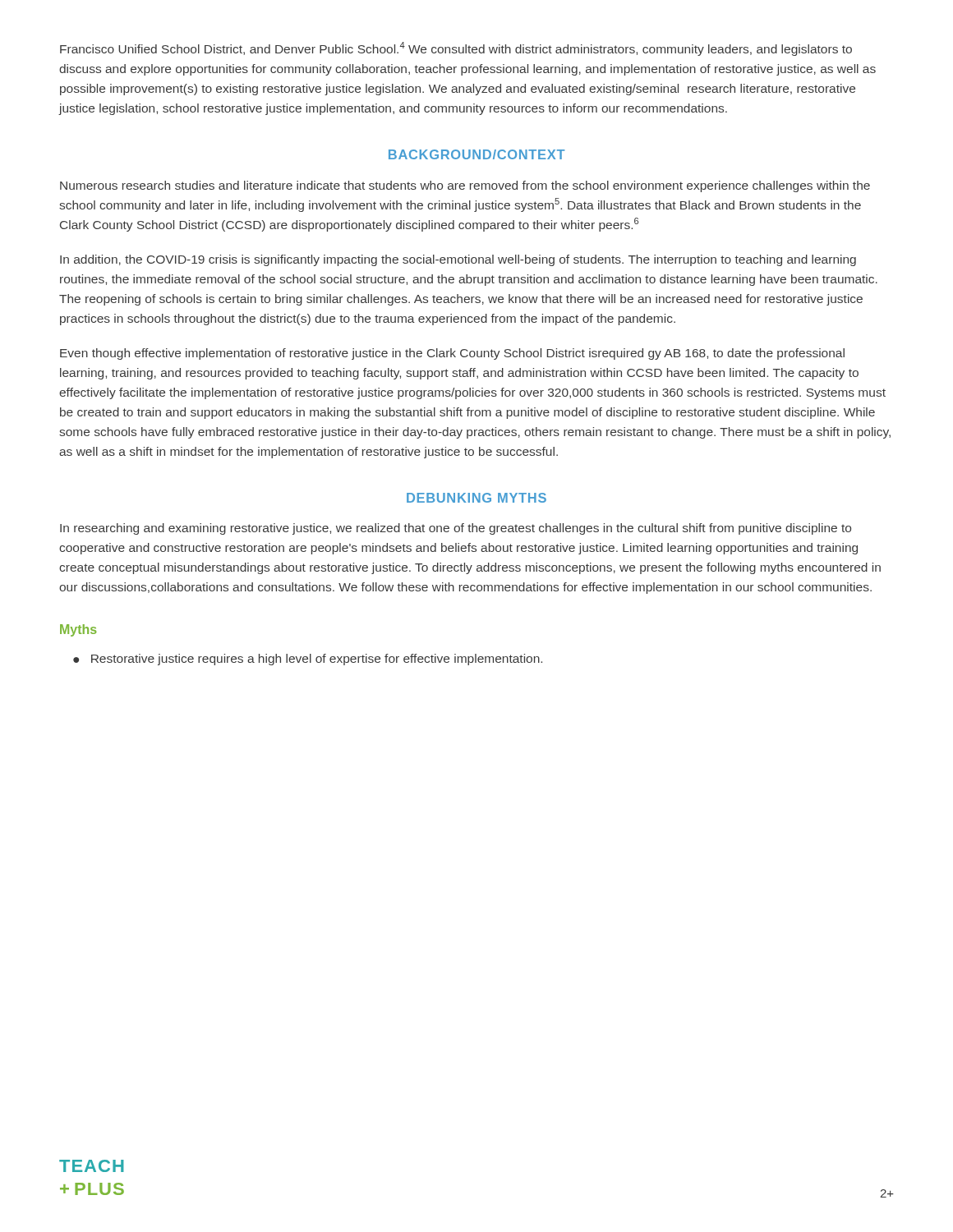The width and height of the screenshot is (953, 1232).
Task: Point to the element starting "● Restorative justice requires a high level of"
Action: [308, 660]
